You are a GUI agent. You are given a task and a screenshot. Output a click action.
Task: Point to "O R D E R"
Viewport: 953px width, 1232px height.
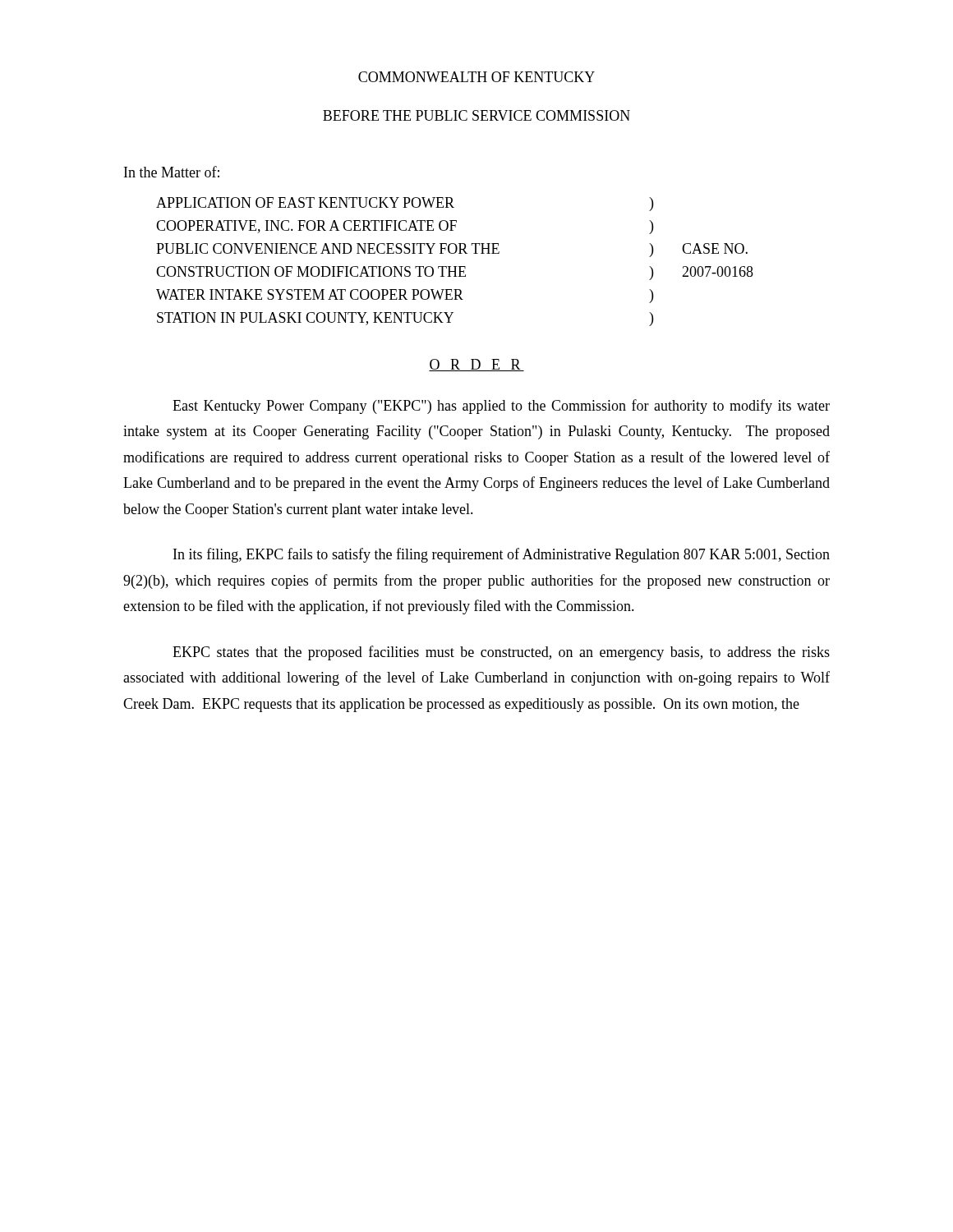[476, 364]
